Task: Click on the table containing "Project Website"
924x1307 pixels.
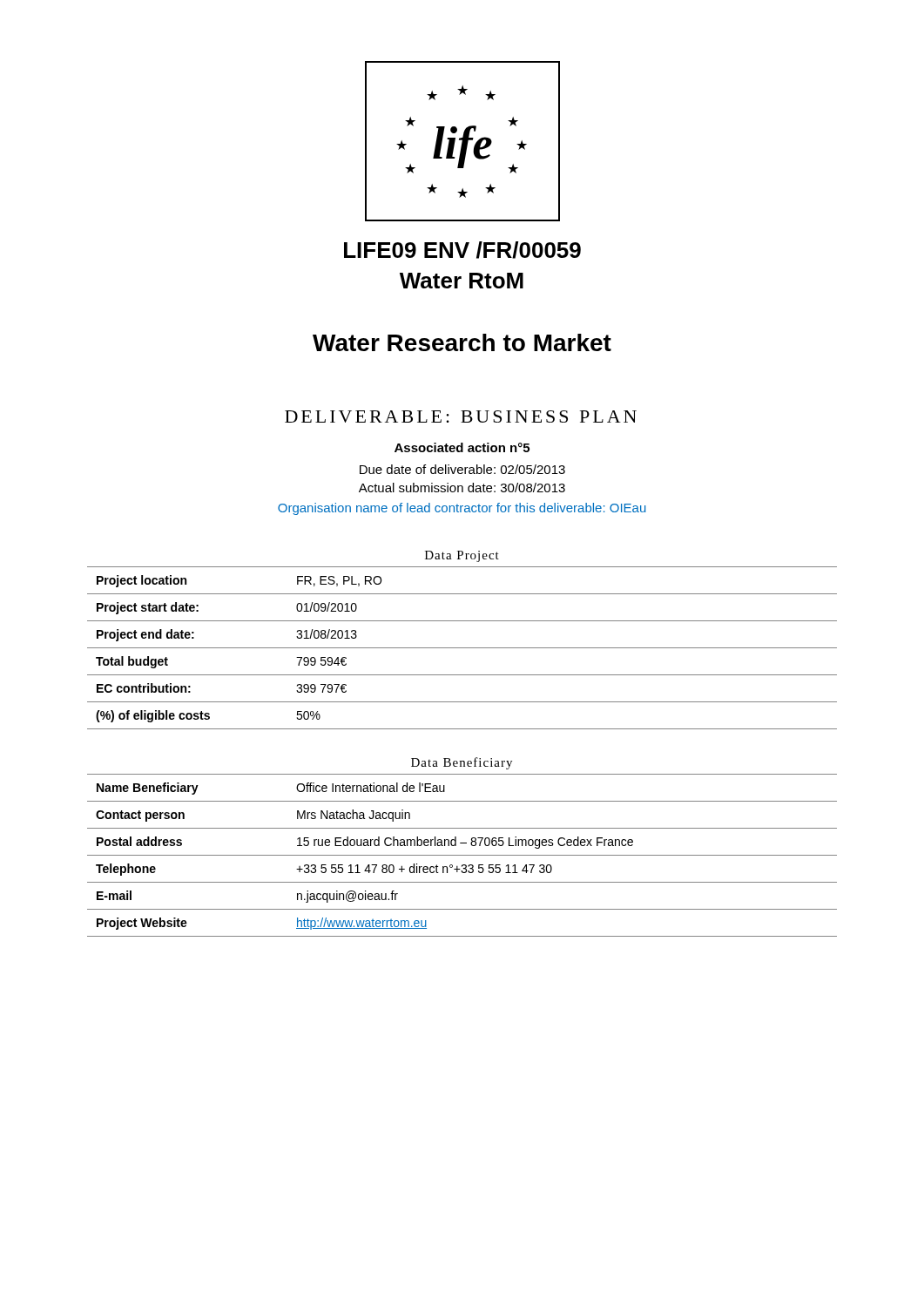Action: click(462, 846)
